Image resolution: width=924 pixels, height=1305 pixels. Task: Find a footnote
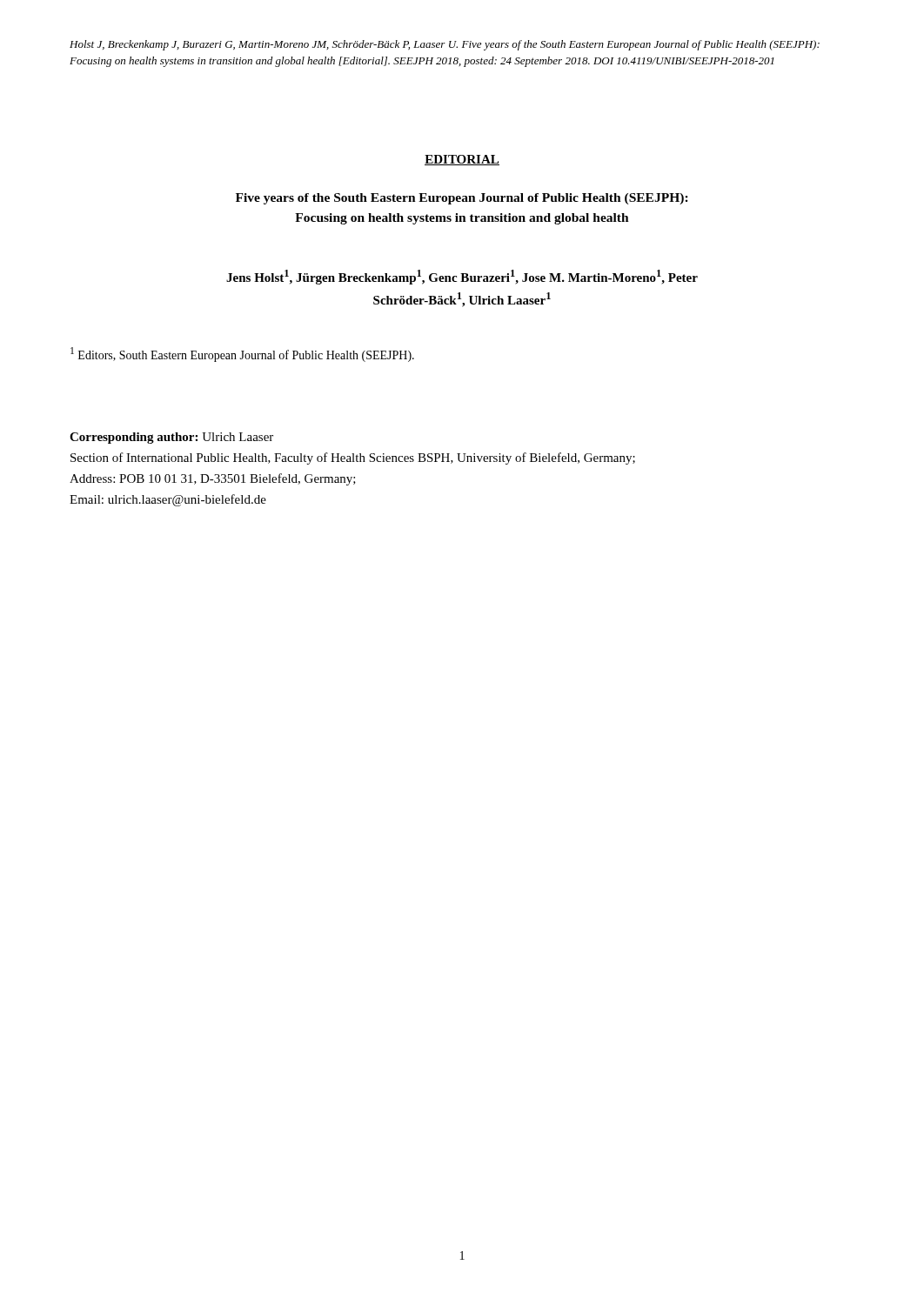(242, 354)
